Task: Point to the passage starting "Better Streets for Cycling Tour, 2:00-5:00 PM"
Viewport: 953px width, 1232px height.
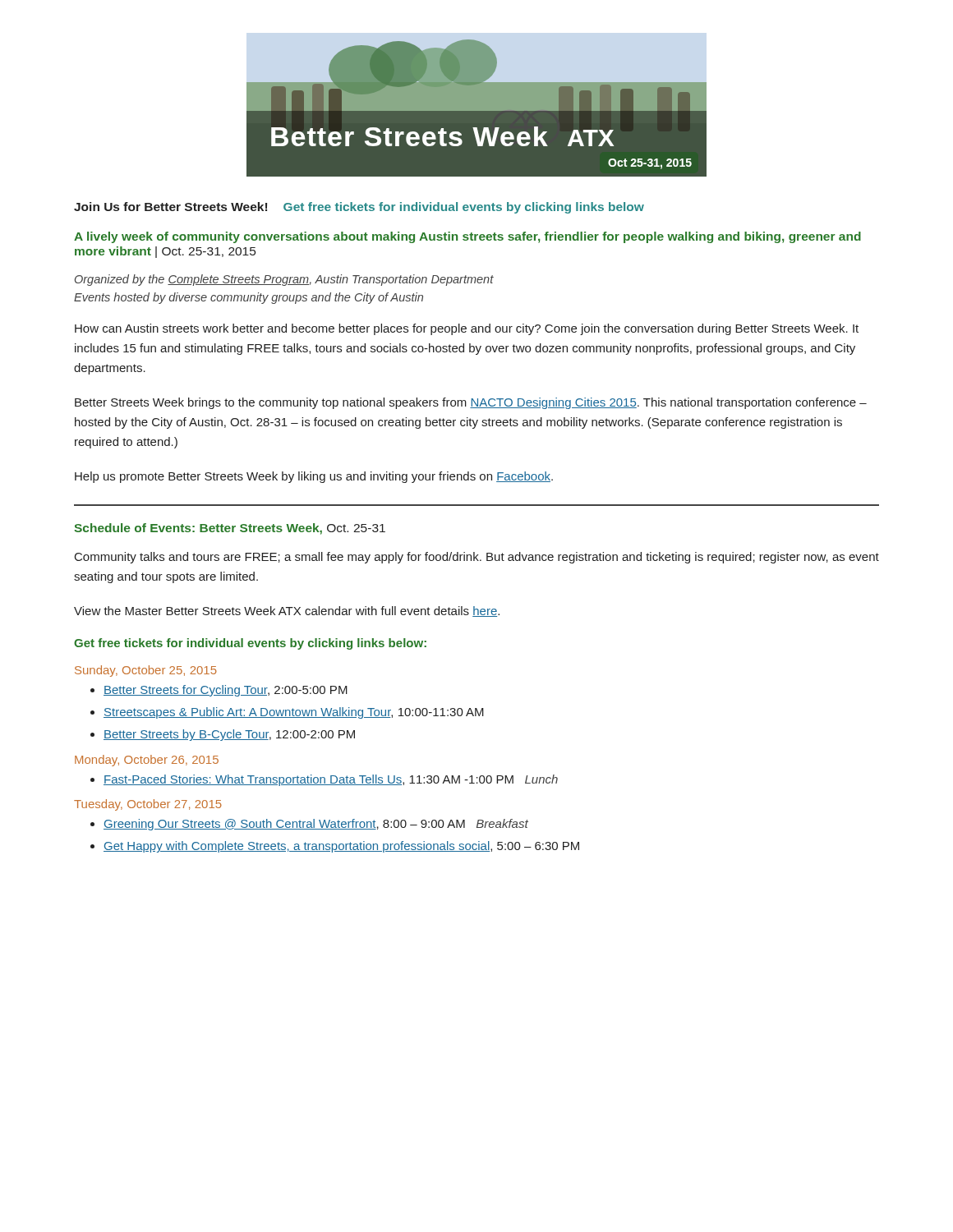Action: point(226,689)
